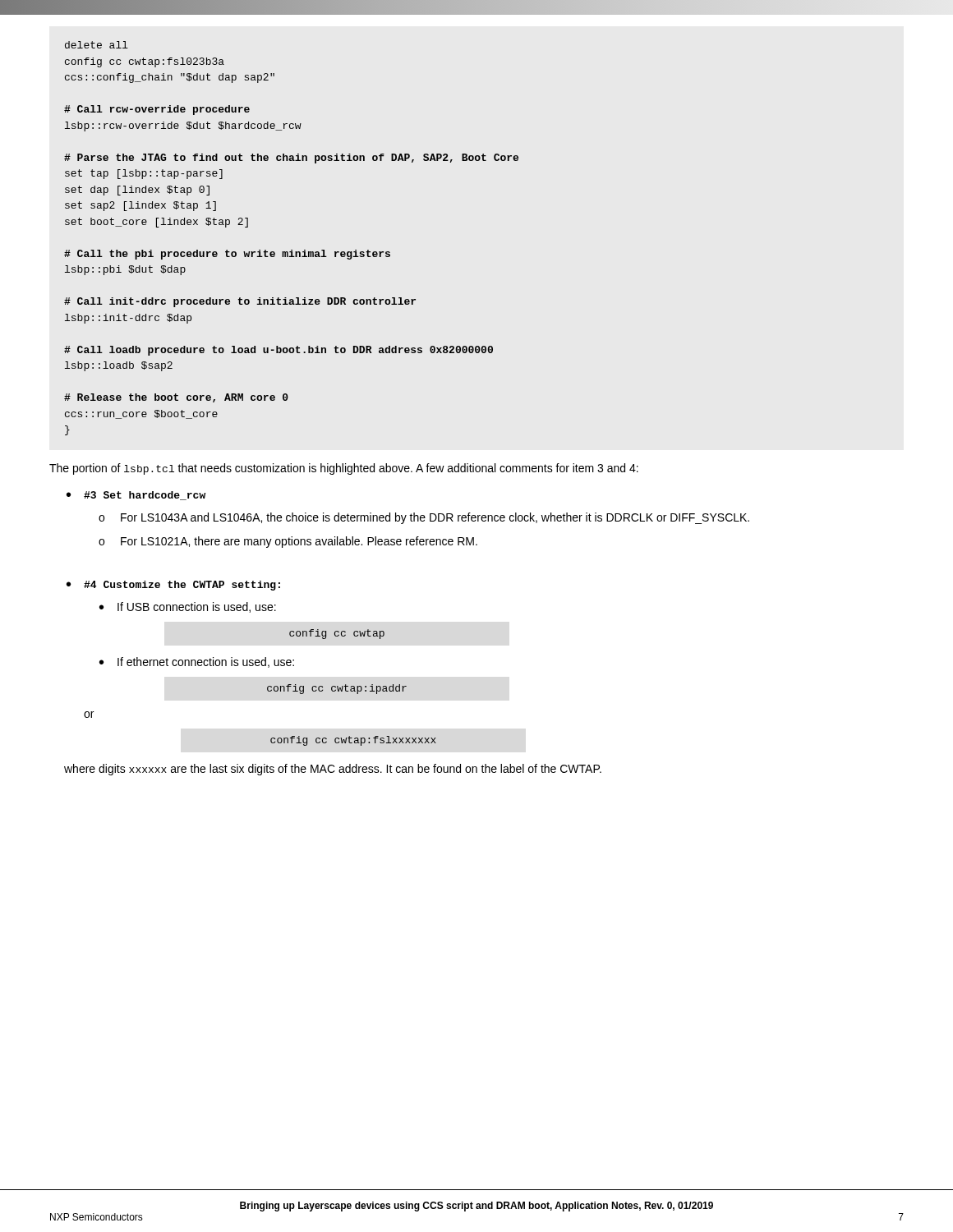The height and width of the screenshot is (1232, 953).
Task: Find the text starting "o For LS1043A and LS1046A, the choice is"
Action: pos(424,518)
